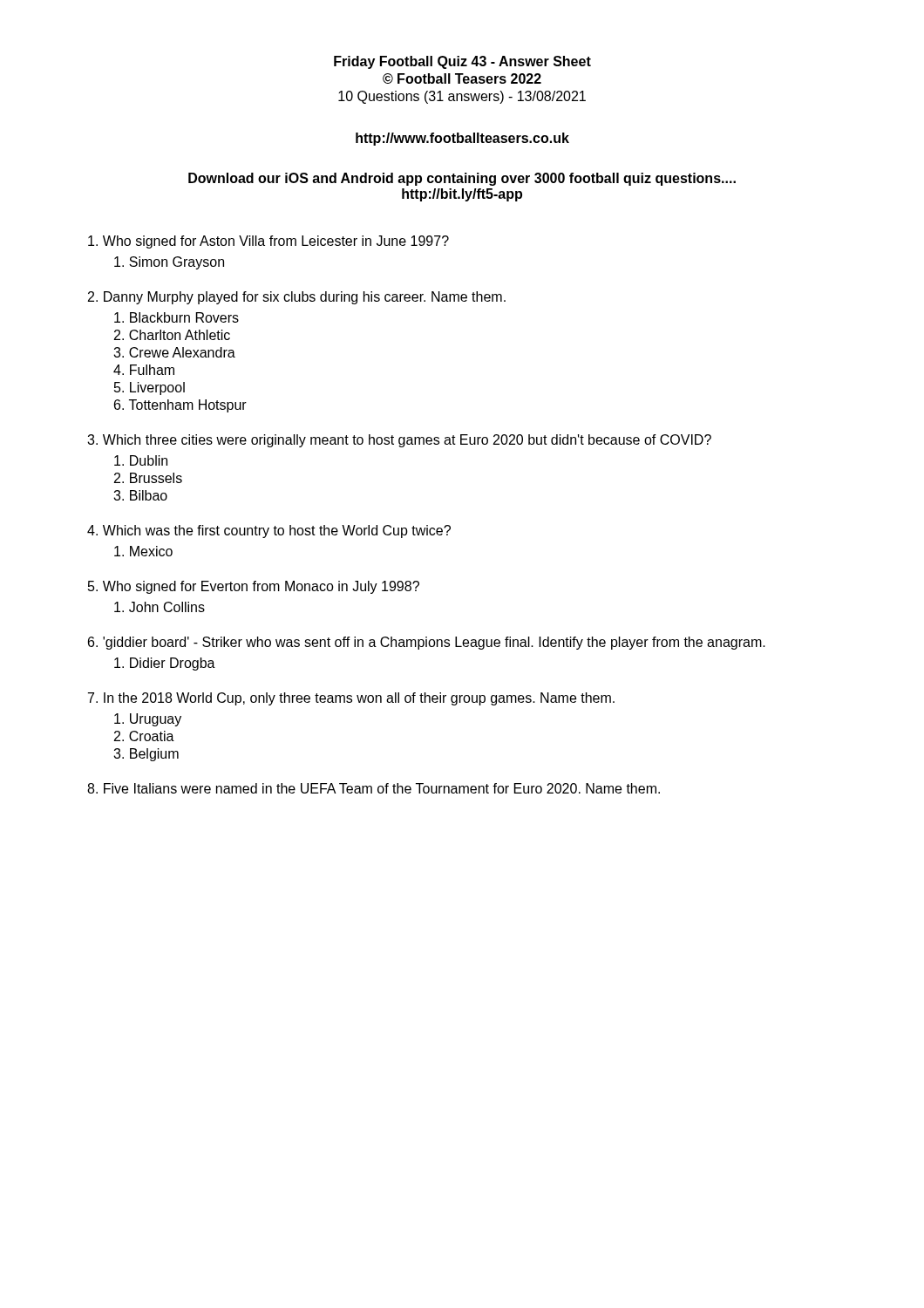
Task: Locate the list item that says "5. Who signed for Everton from"
Action: pos(253,586)
